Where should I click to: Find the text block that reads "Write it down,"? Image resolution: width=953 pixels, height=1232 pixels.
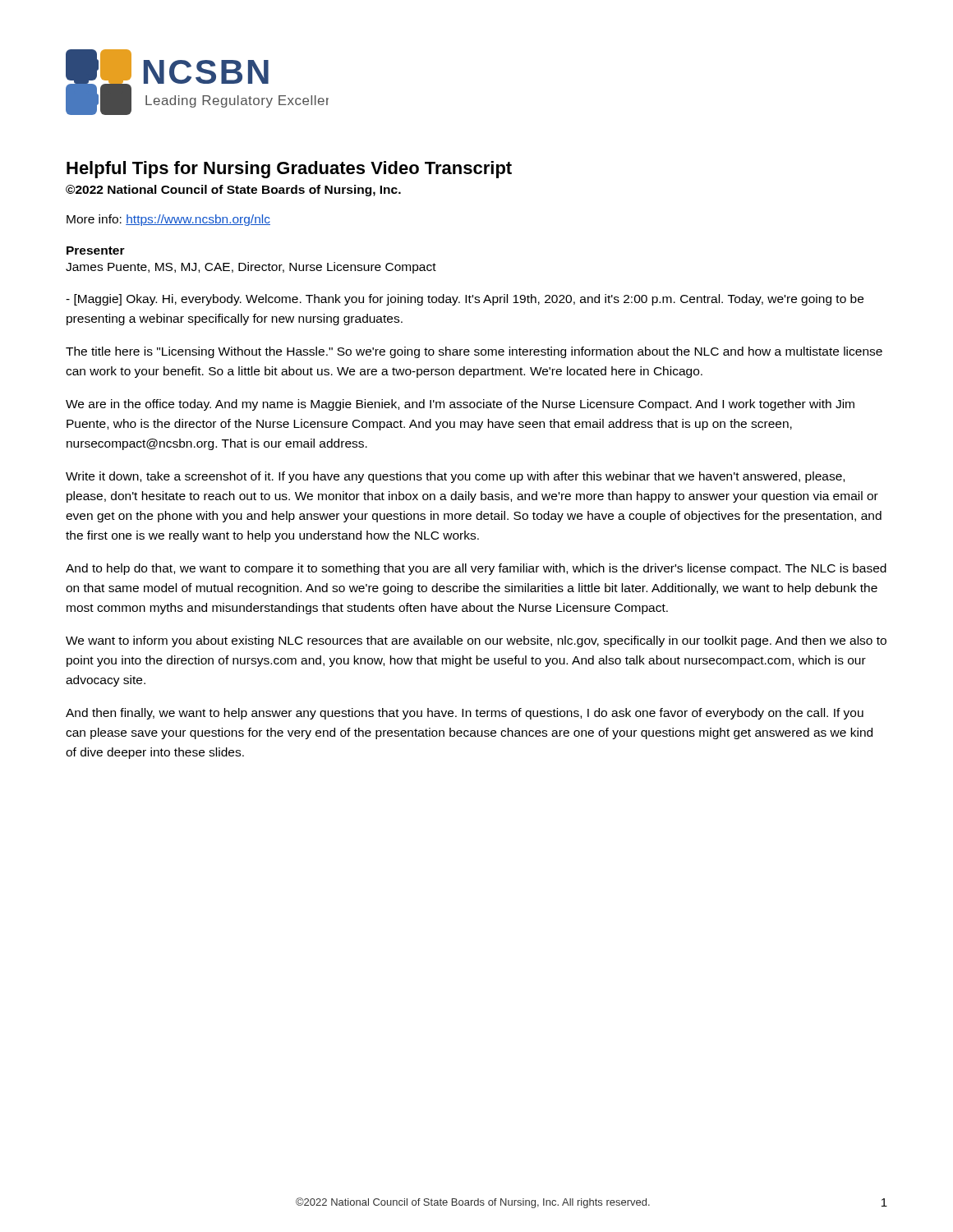click(x=474, y=506)
